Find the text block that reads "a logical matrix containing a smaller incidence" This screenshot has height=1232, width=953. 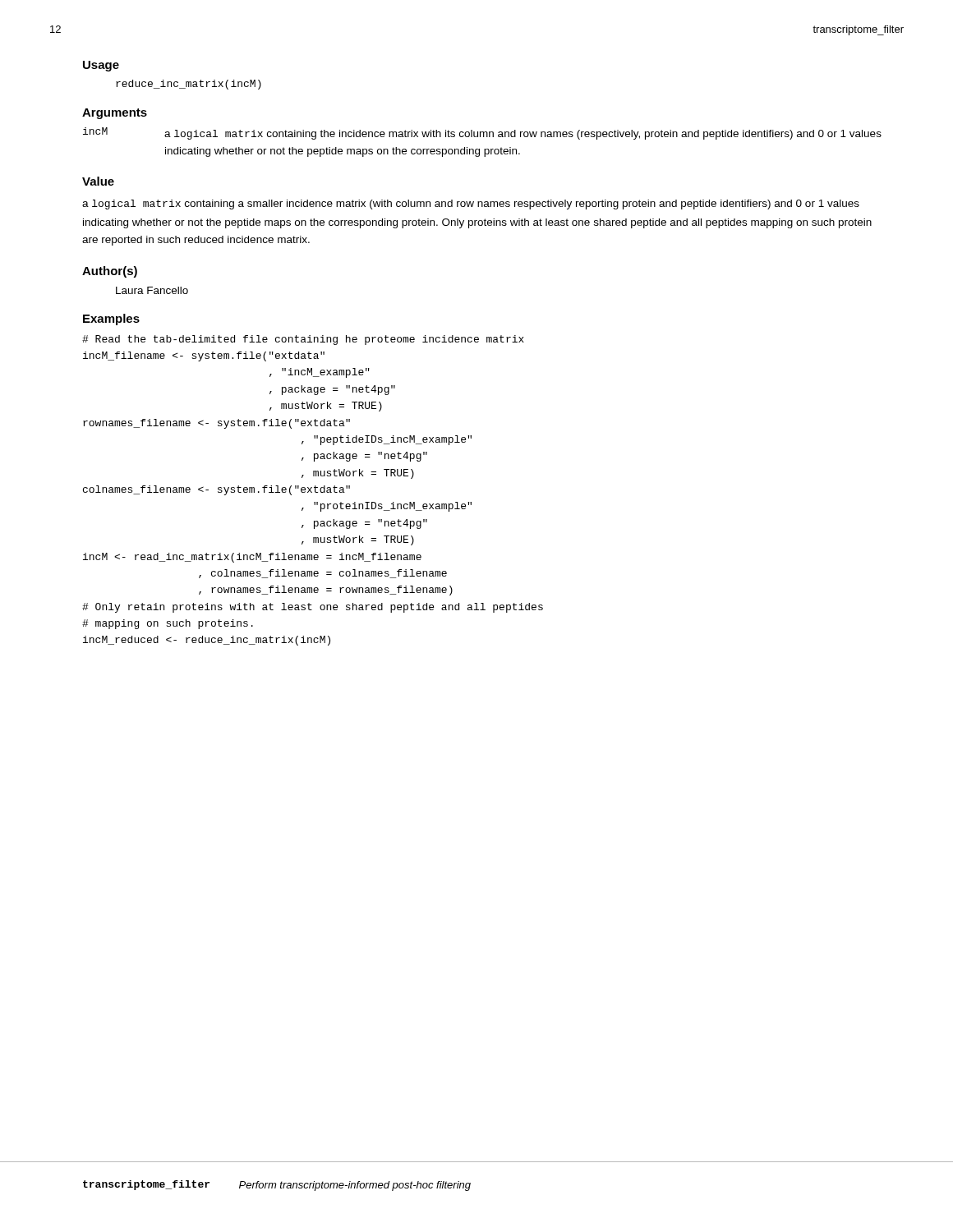477,221
